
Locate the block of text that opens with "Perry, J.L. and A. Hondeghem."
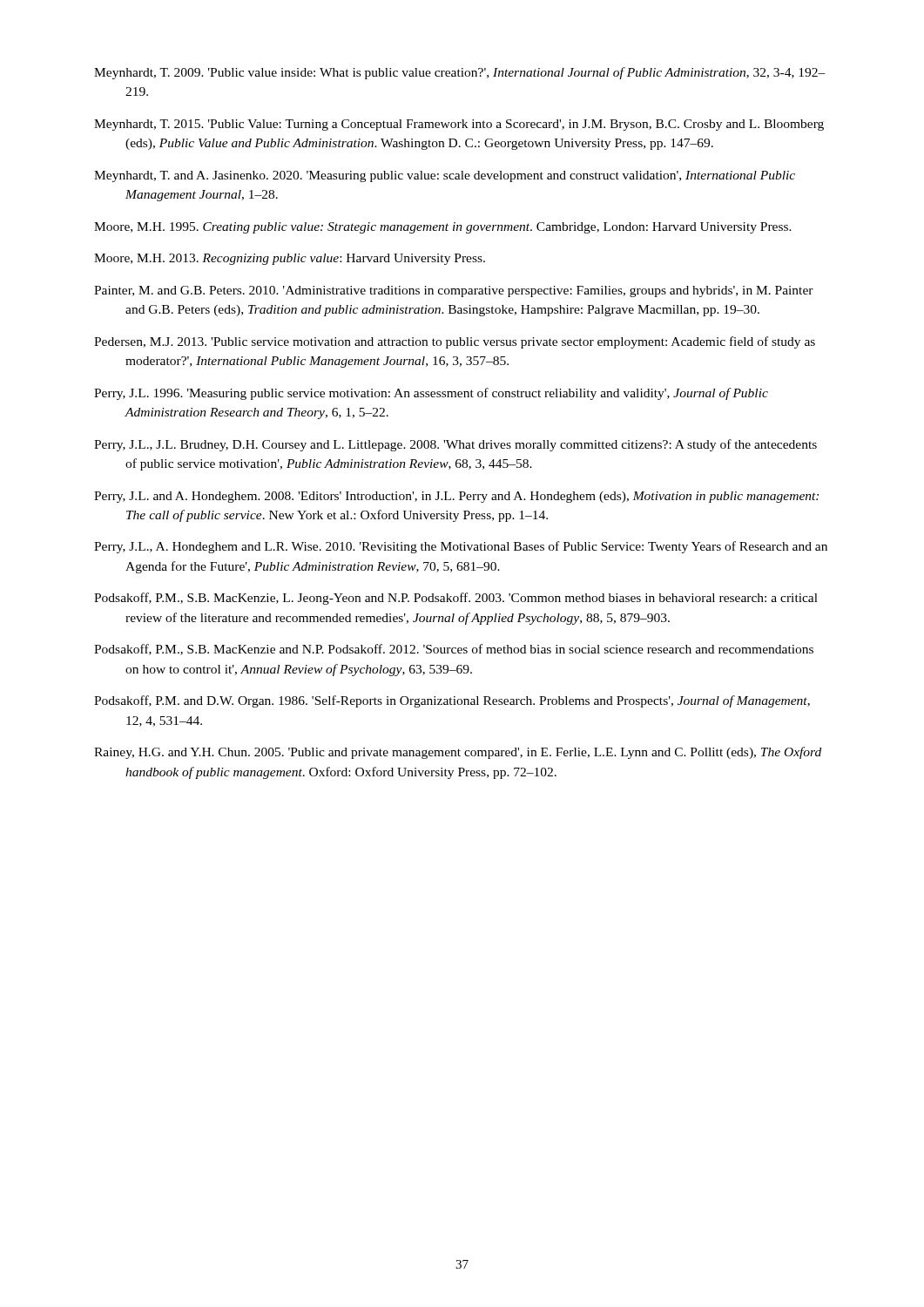(x=457, y=505)
